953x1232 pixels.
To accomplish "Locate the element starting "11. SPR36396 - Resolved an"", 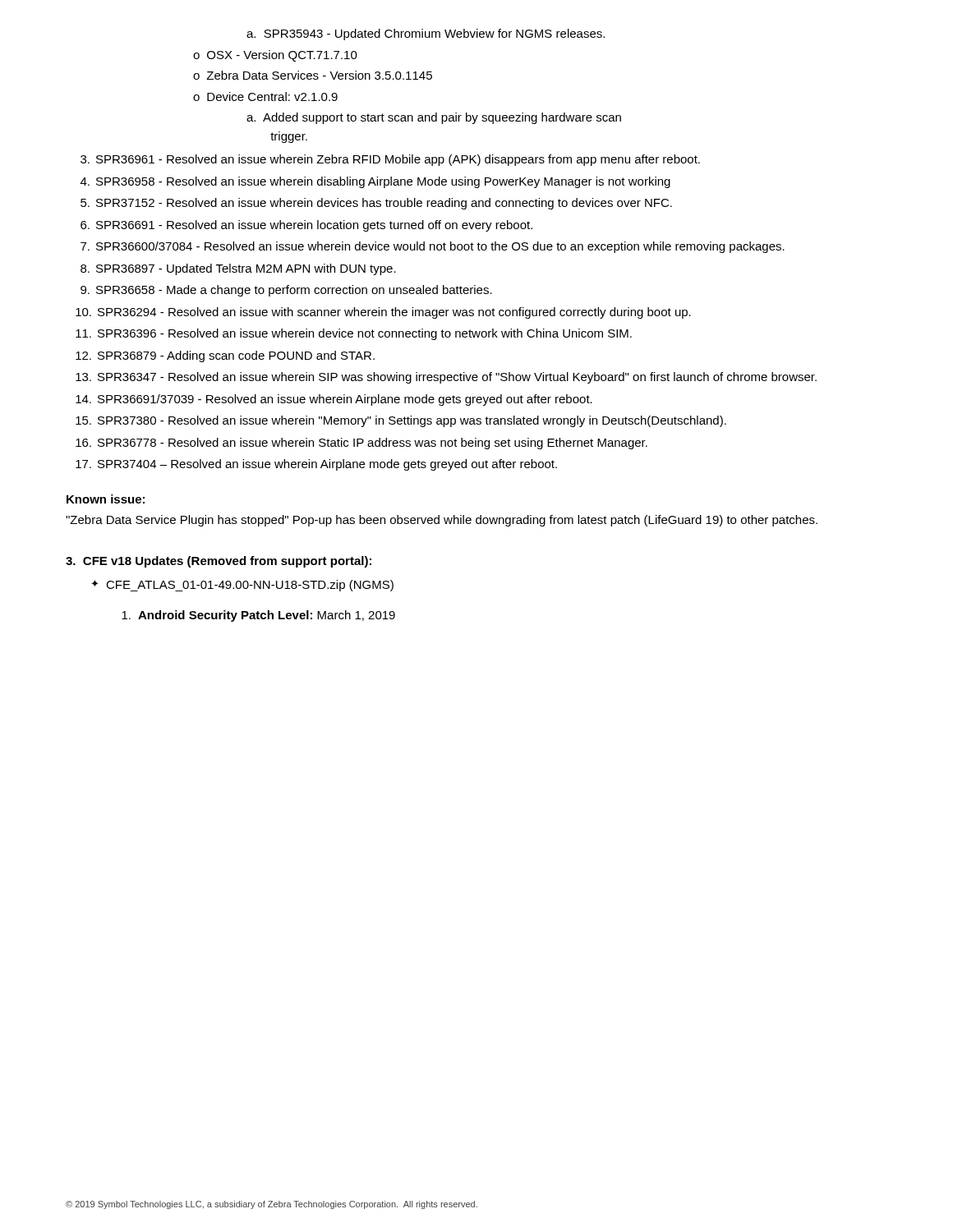I will click(349, 334).
